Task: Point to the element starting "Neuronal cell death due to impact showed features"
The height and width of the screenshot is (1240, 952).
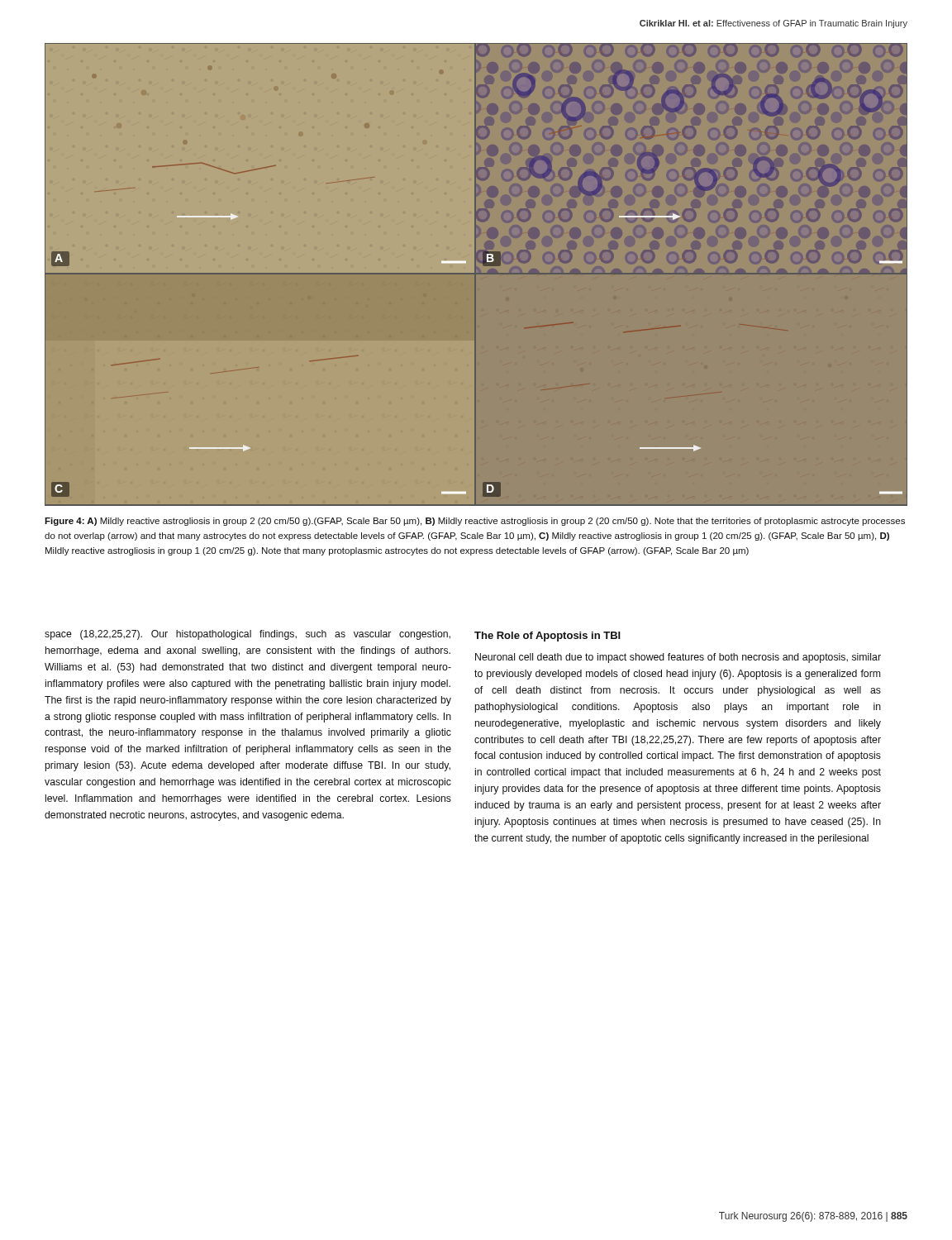Action: click(678, 748)
